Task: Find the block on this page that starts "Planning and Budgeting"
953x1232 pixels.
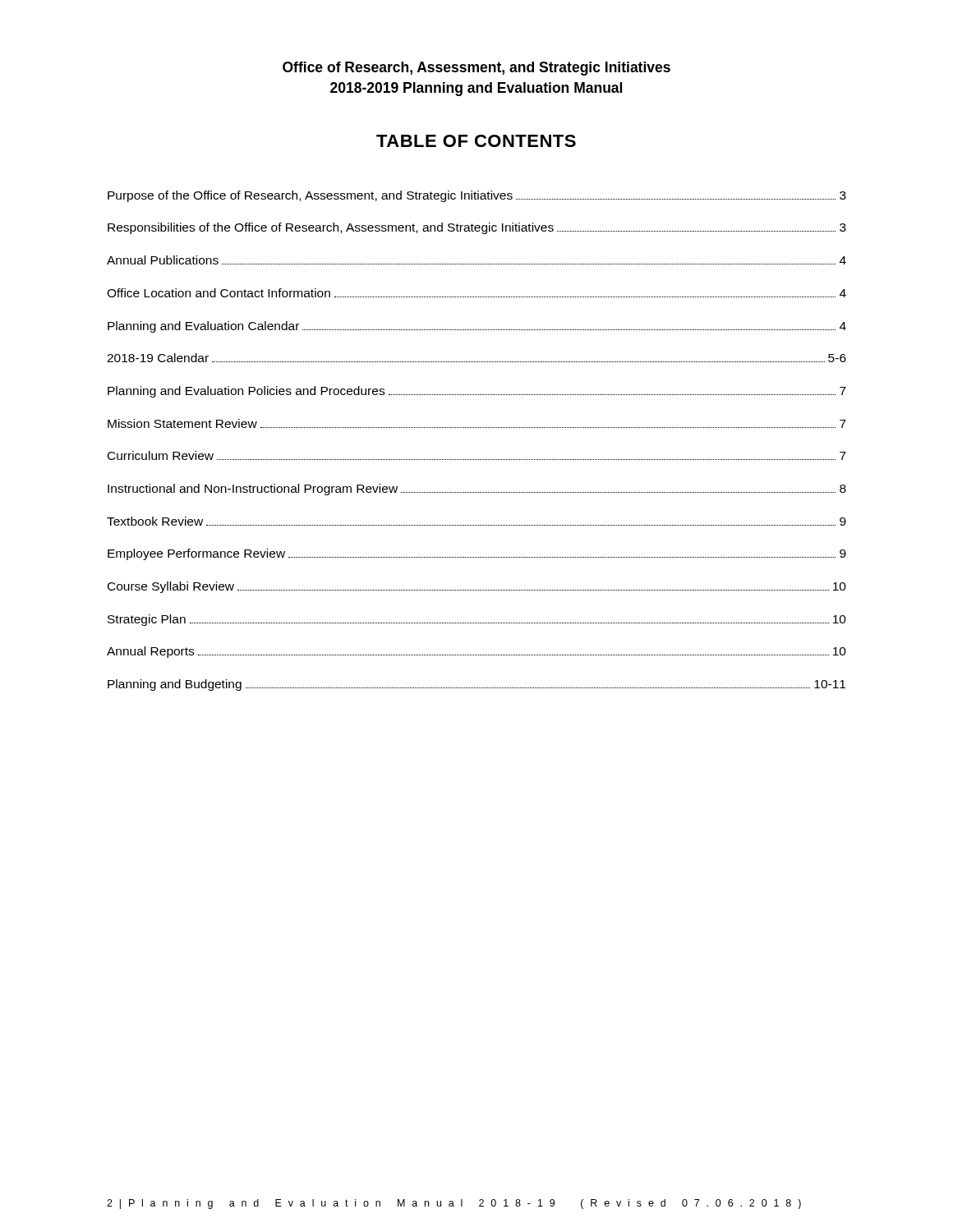Action: coord(476,684)
